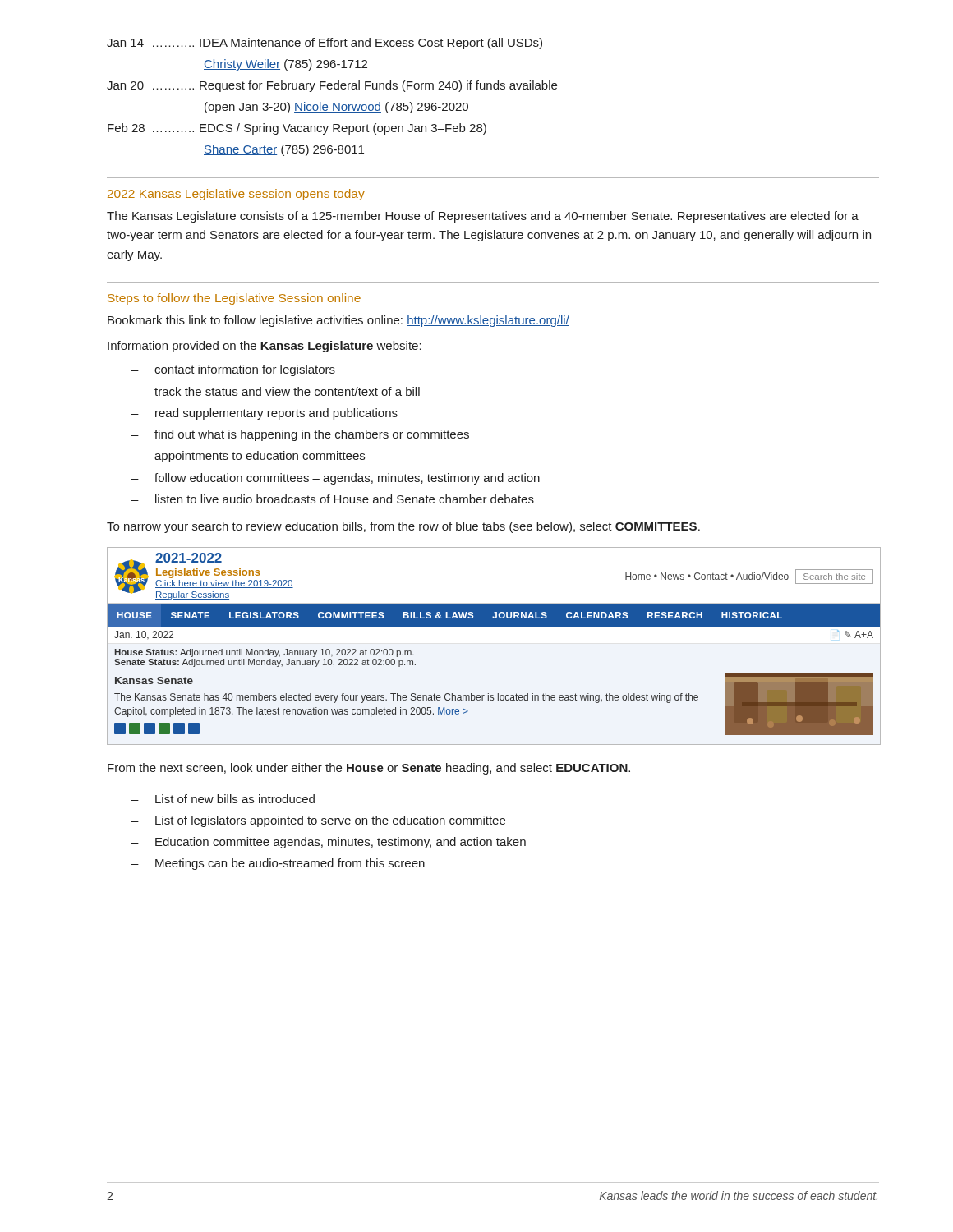
Task: Point to "Steps to follow the Legislative Session online"
Action: coord(234,299)
